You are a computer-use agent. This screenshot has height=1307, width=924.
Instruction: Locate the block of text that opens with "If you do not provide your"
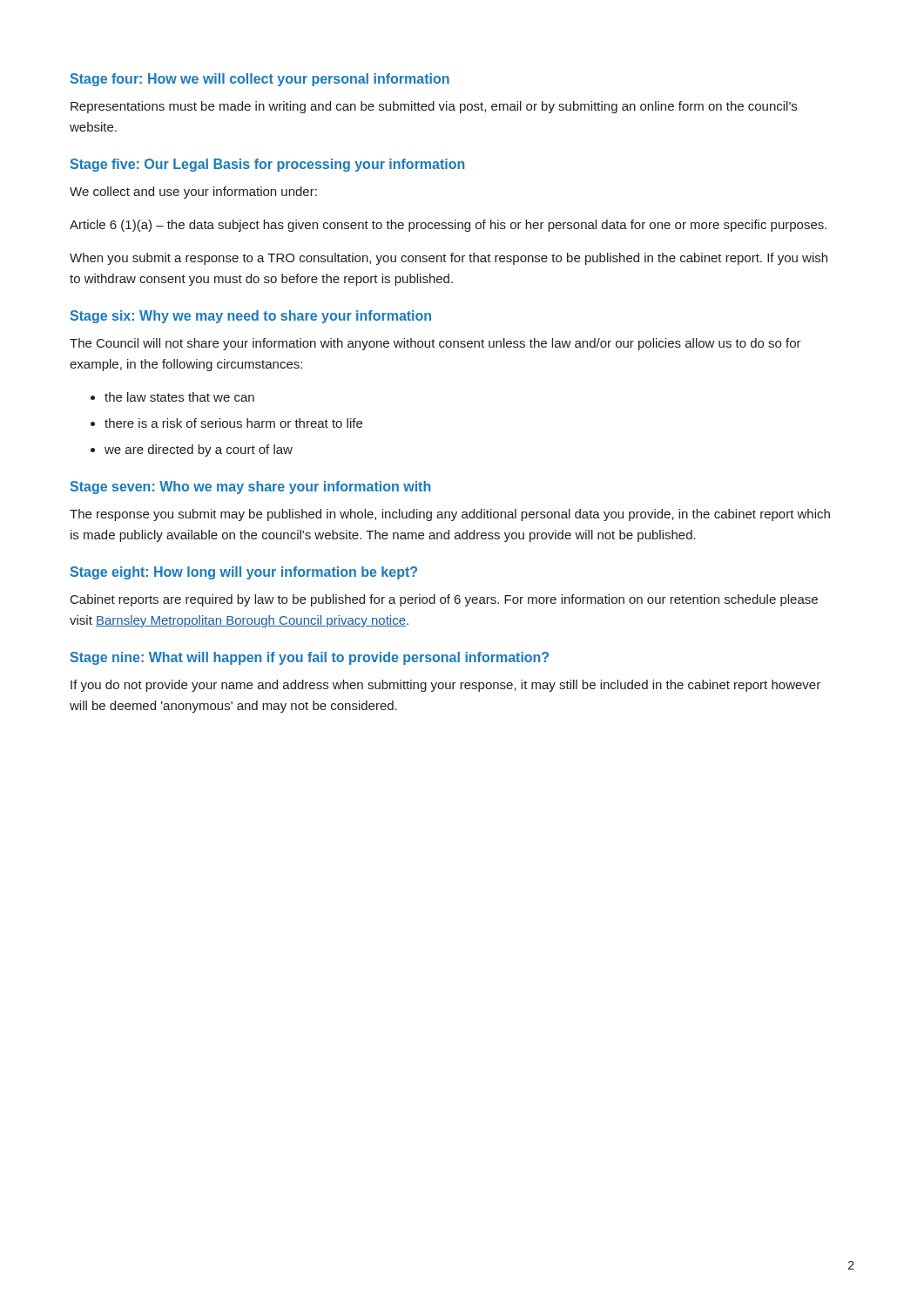pyautogui.click(x=445, y=695)
